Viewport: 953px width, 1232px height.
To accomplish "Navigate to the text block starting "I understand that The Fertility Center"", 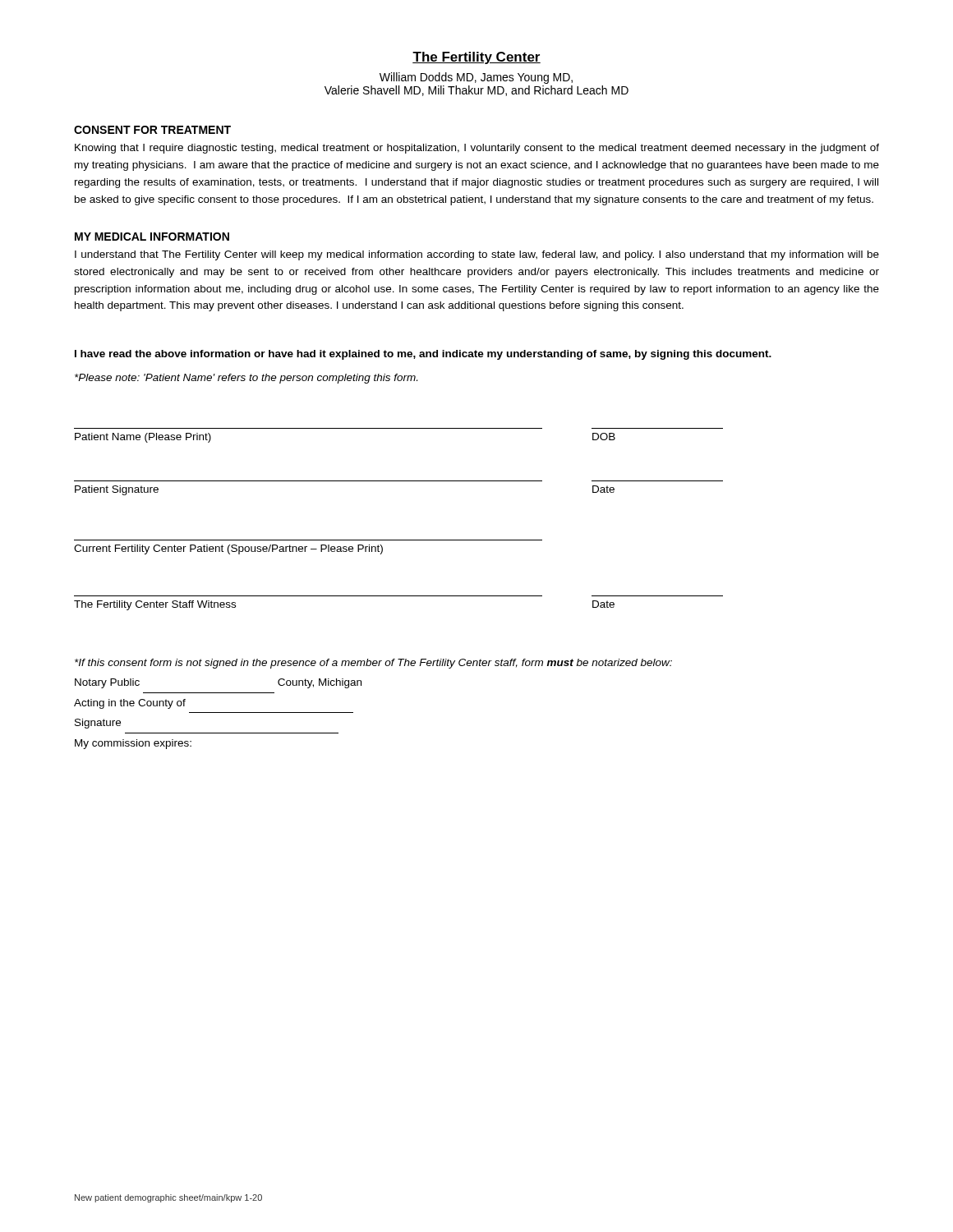I will pos(476,280).
